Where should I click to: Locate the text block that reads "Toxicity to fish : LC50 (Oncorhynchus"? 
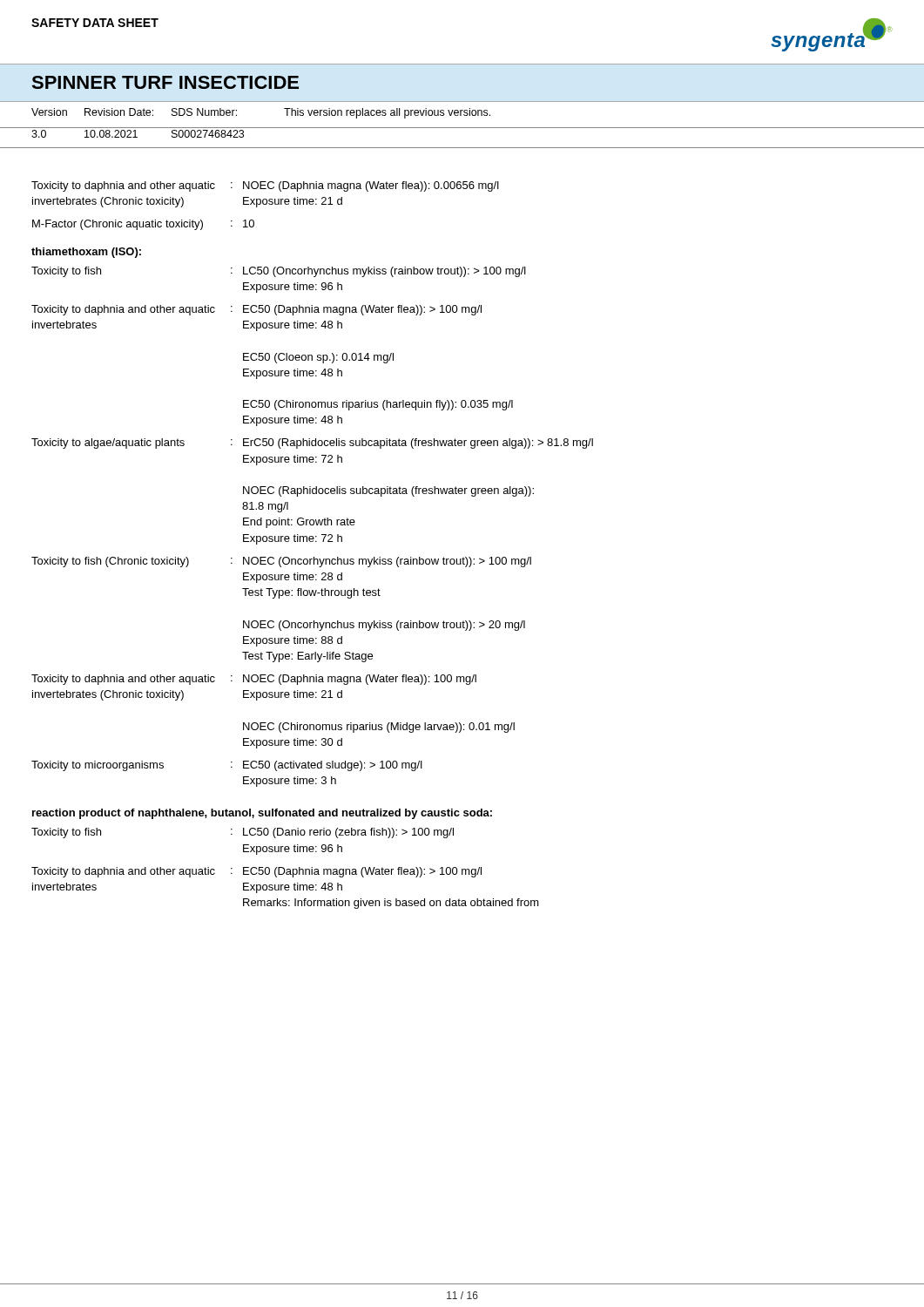(462, 279)
